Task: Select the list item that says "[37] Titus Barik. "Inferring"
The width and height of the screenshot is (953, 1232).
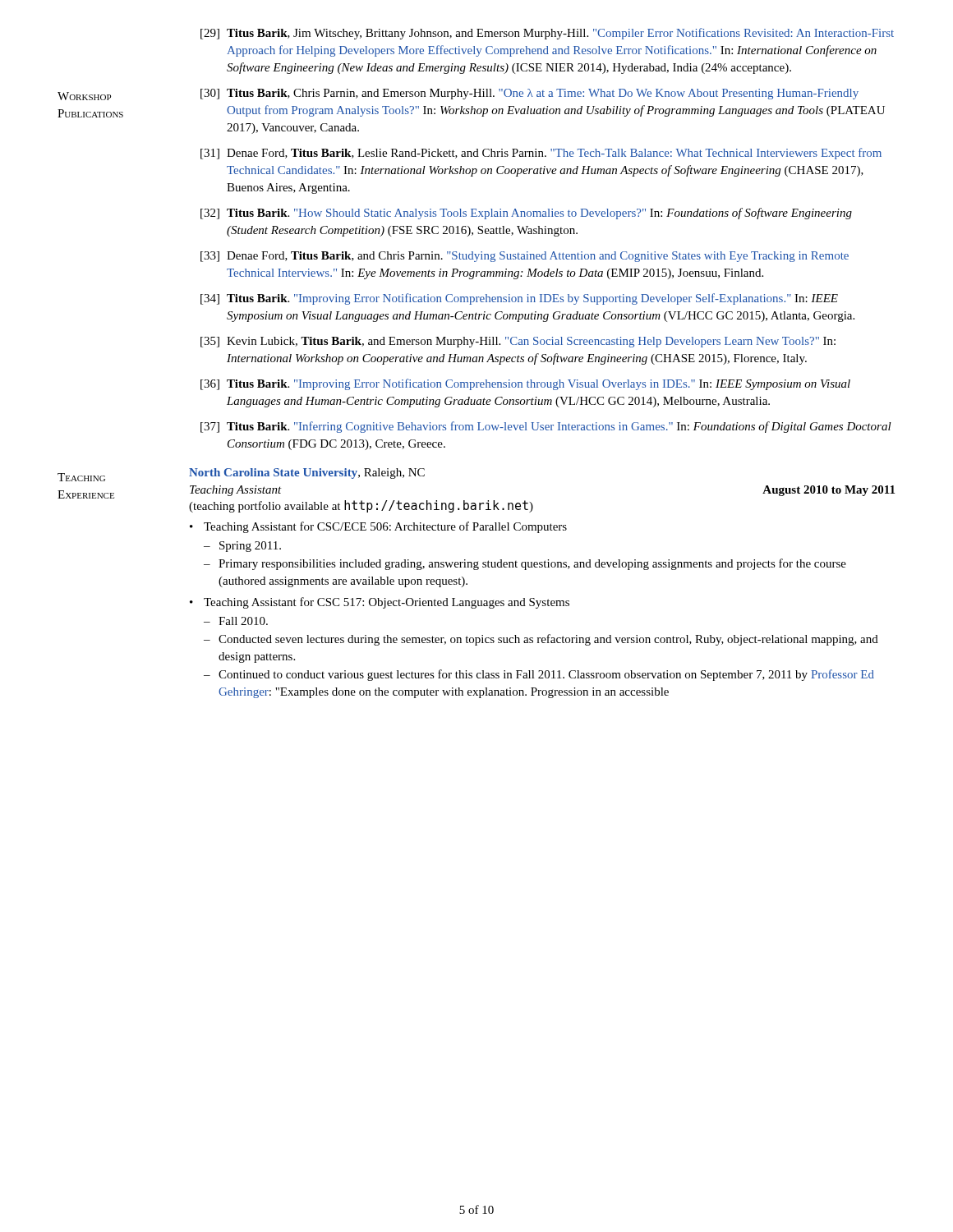Action: pyautogui.click(x=542, y=435)
